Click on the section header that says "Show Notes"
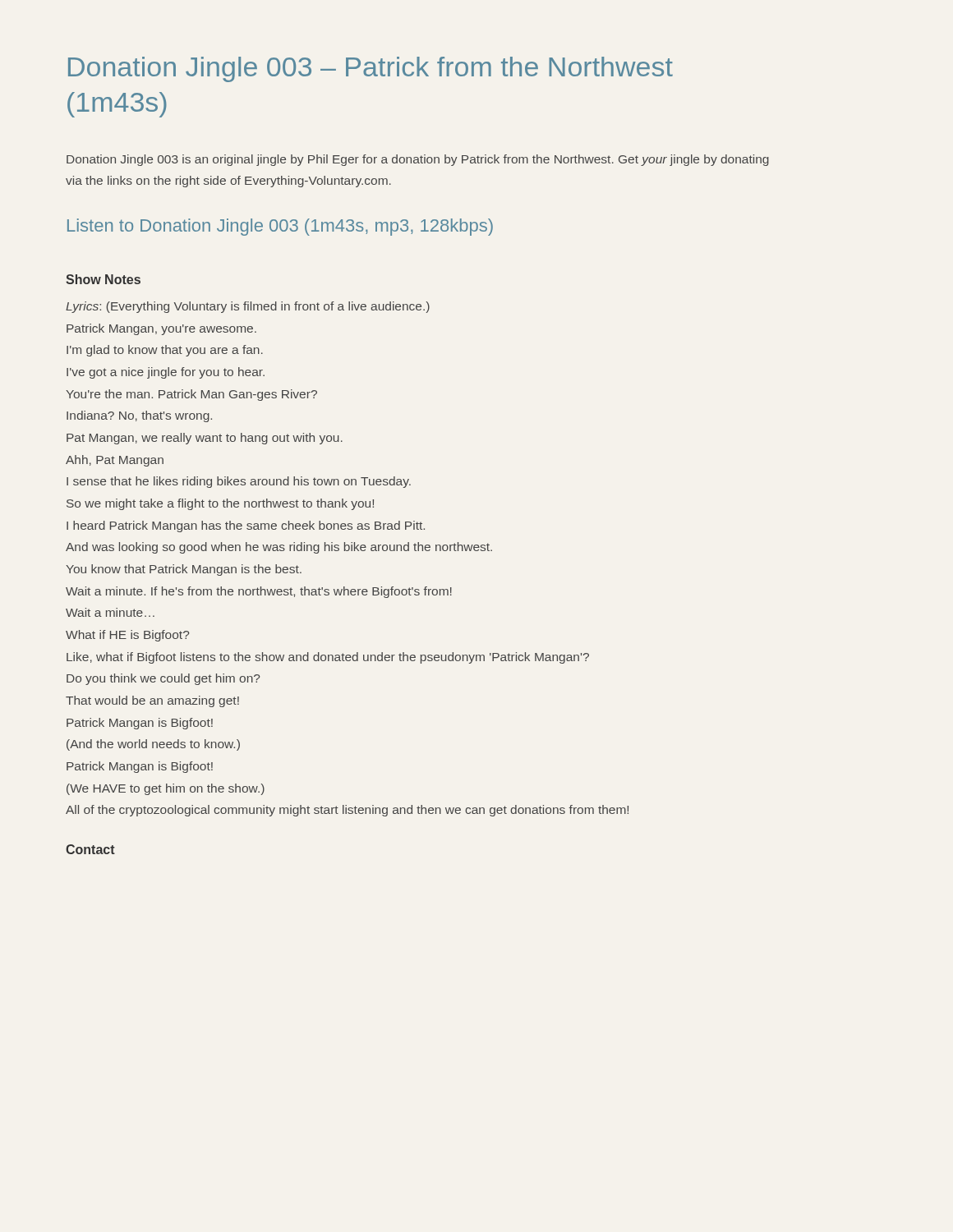The height and width of the screenshot is (1232, 953). tap(103, 280)
